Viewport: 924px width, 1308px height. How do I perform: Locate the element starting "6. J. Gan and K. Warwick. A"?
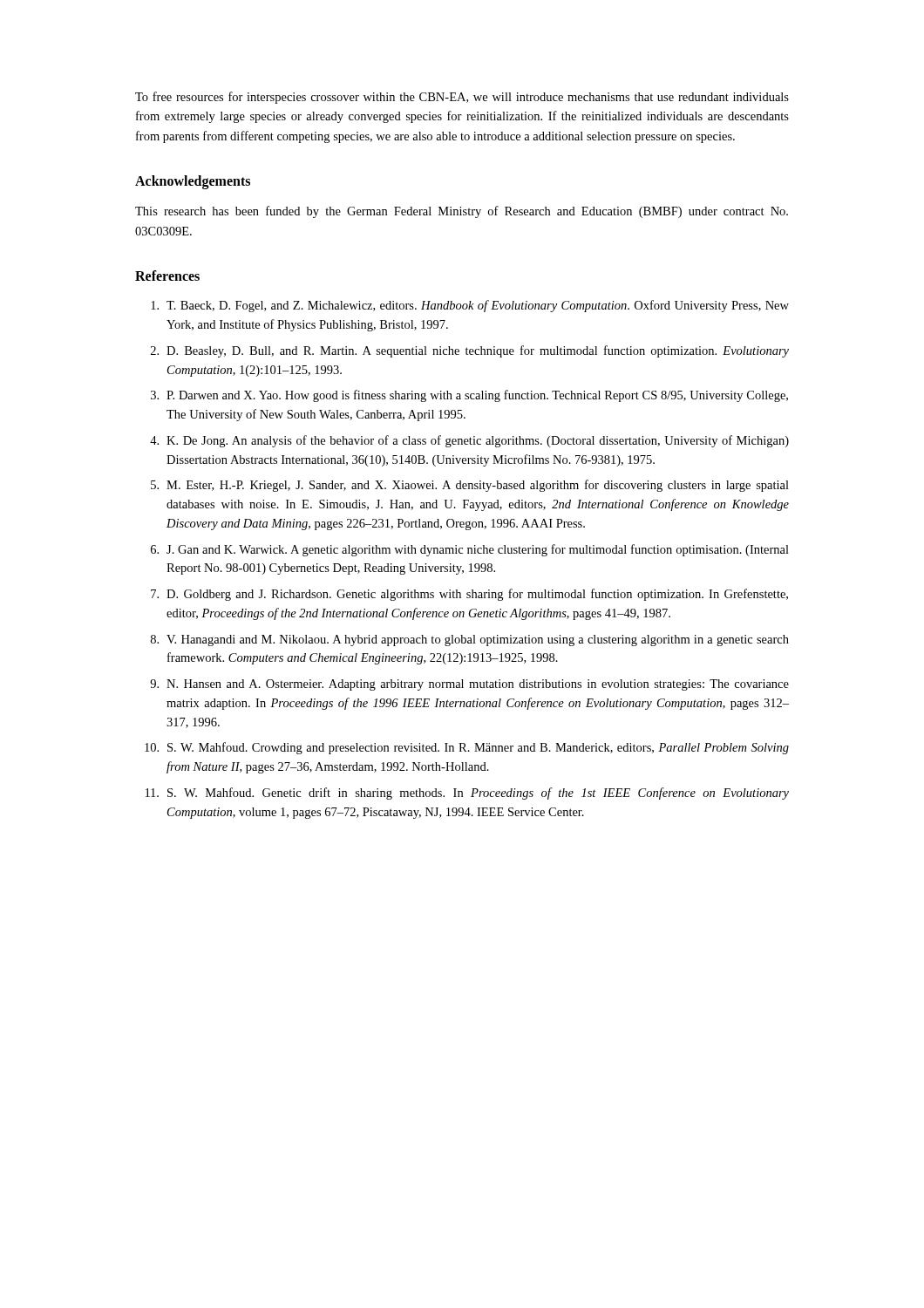click(x=462, y=559)
